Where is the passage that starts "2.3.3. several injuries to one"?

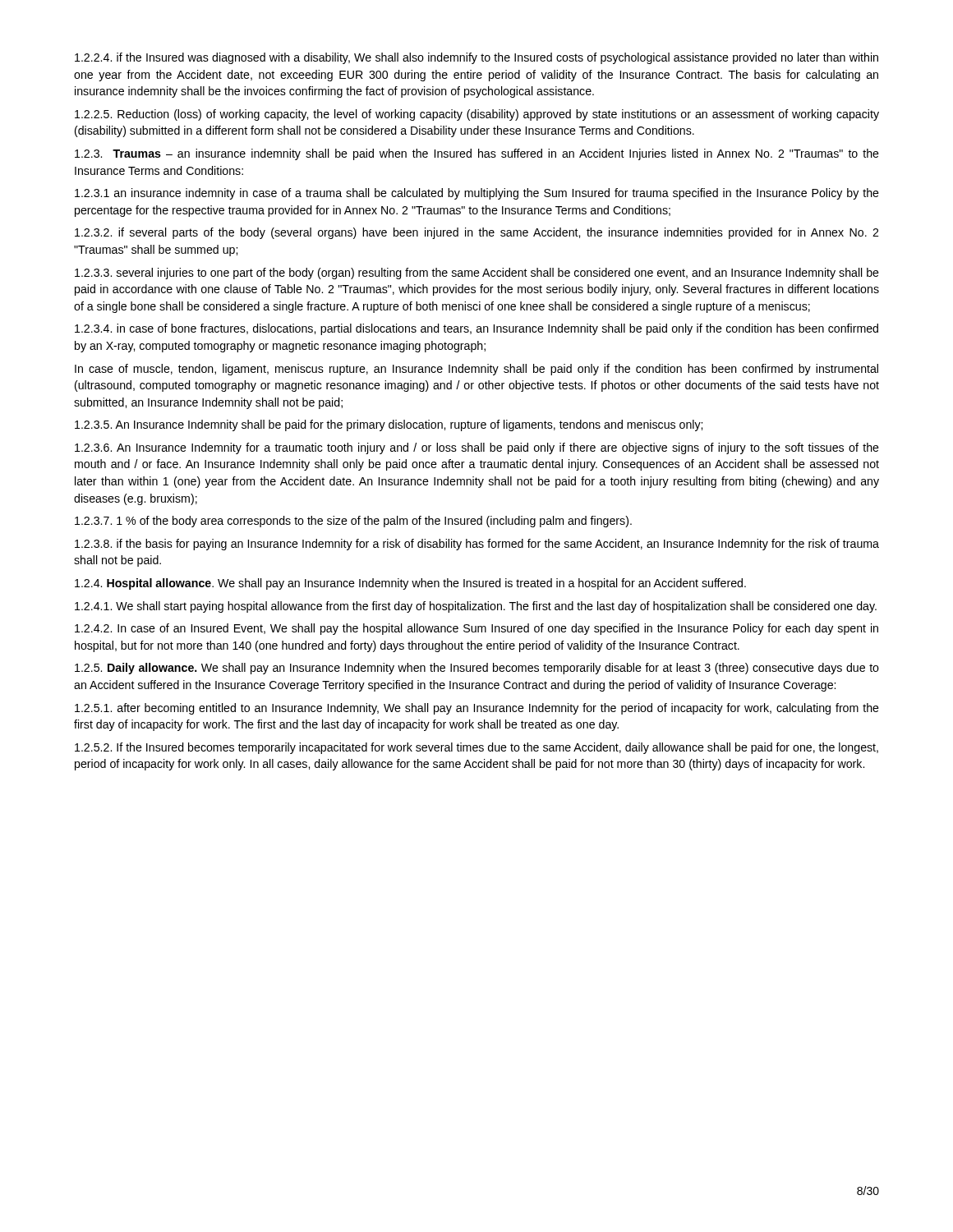tap(476, 289)
